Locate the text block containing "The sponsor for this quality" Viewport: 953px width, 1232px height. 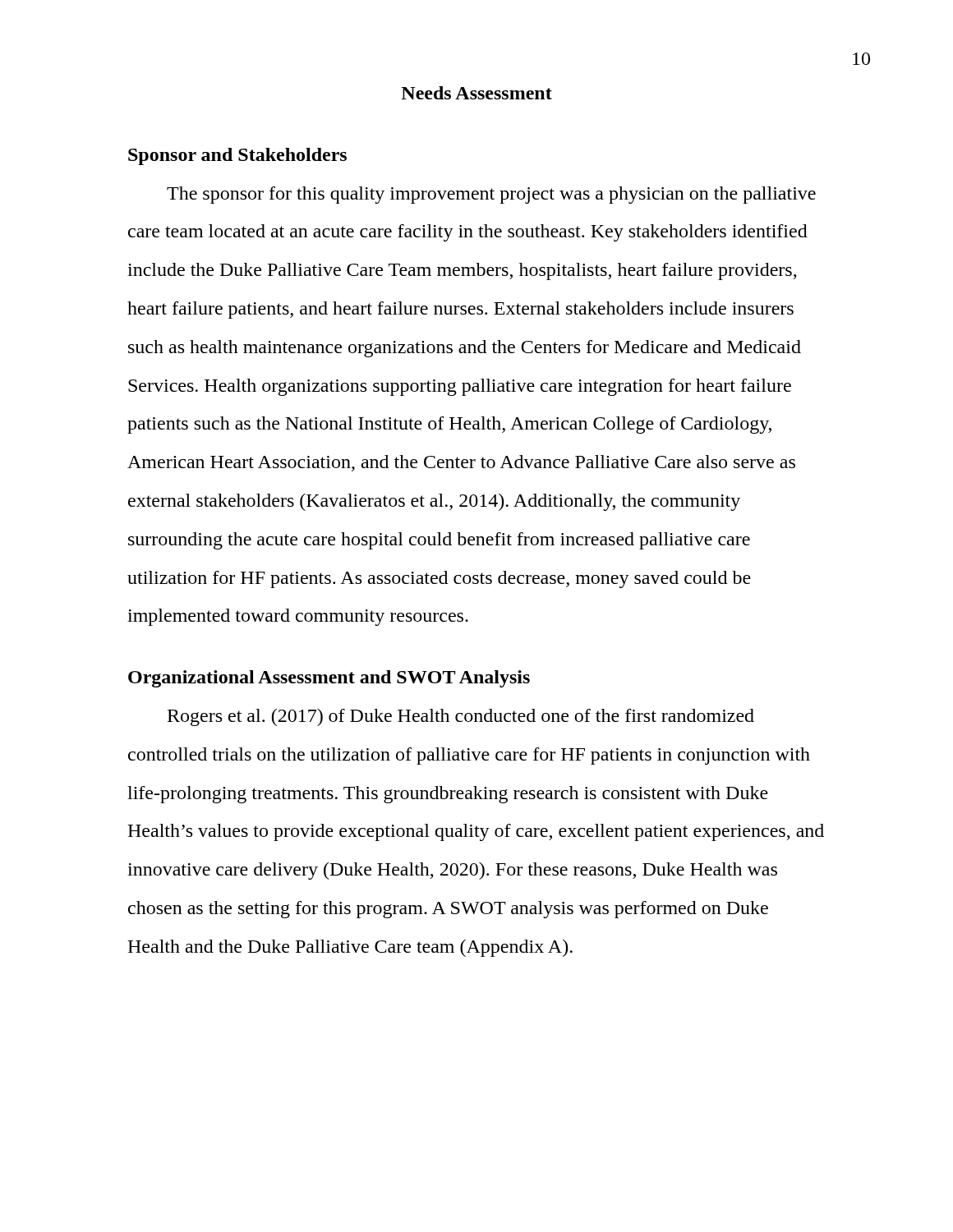(472, 404)
